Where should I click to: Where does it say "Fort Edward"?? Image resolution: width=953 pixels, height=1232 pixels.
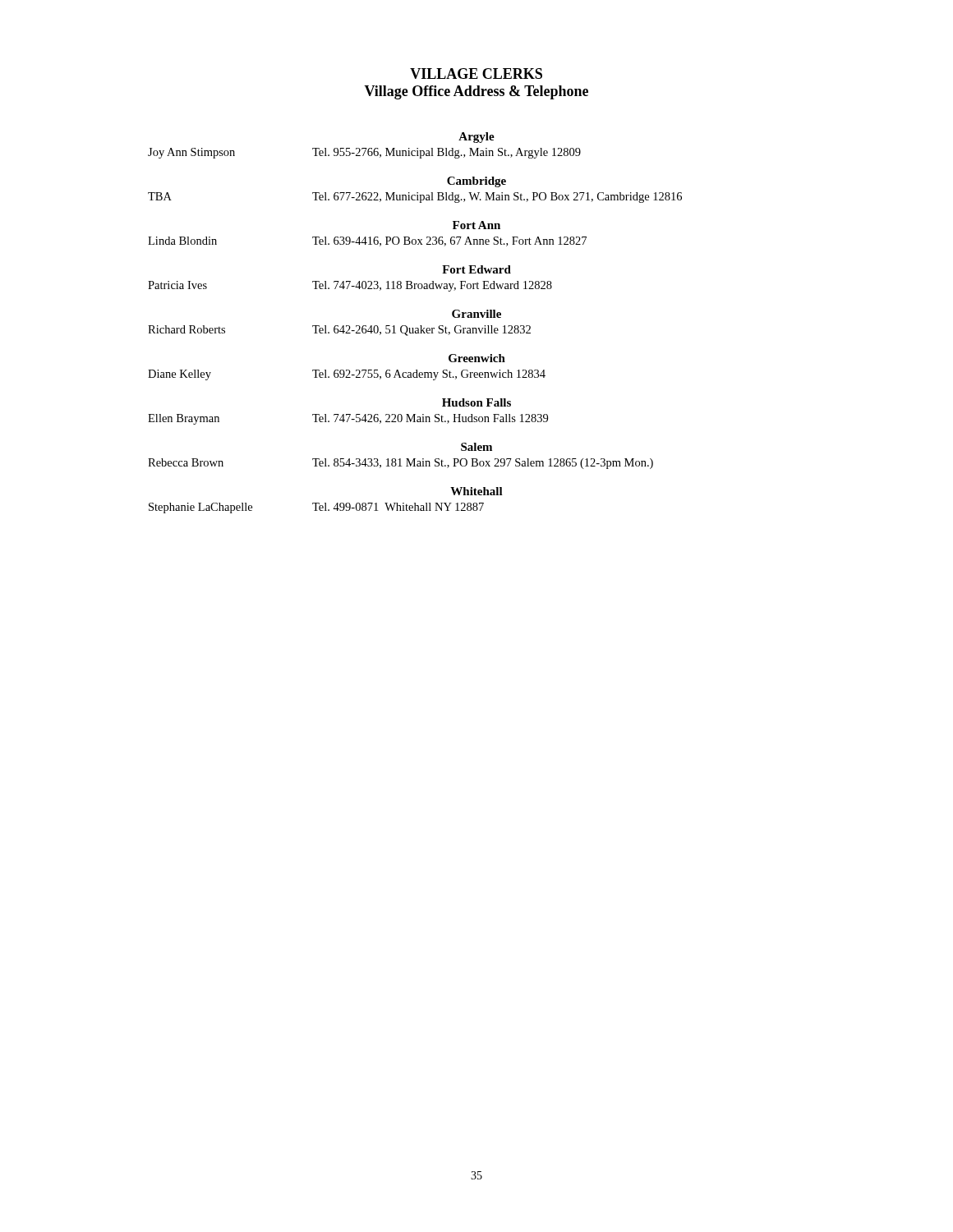coord(476,269)
